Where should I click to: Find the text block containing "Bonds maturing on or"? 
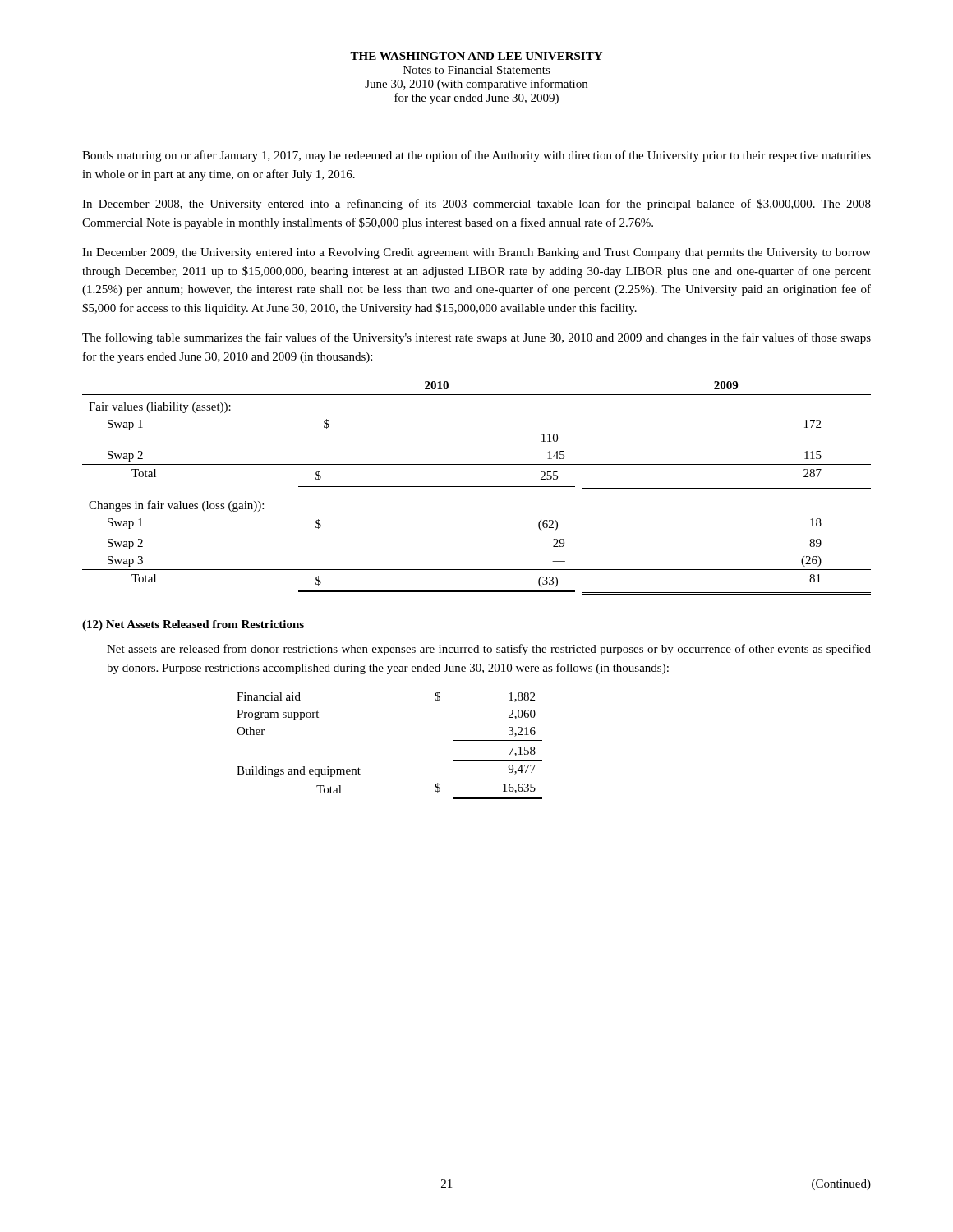(x=476, y=164)
